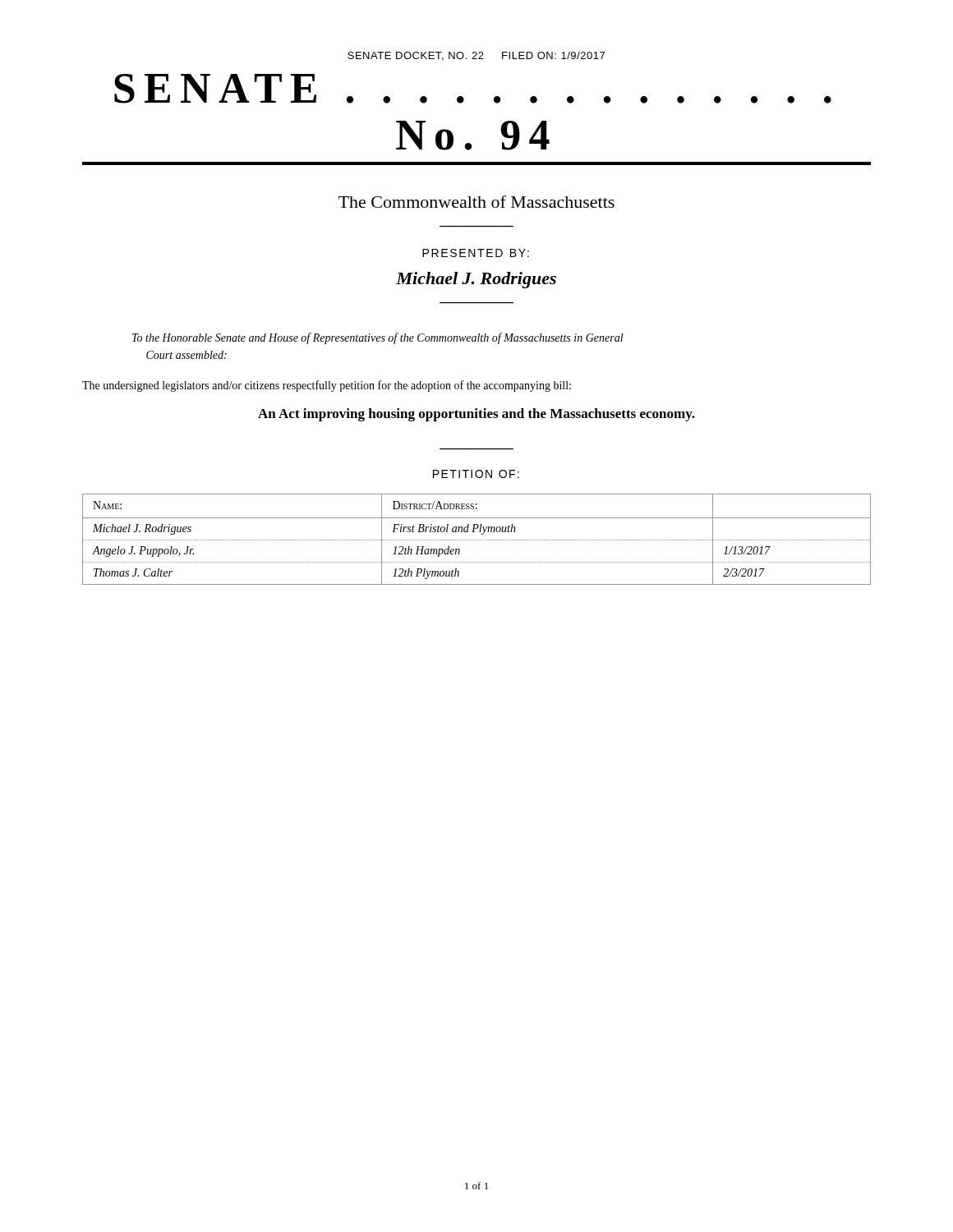This screenshot has height=1232, width=953.
Task: Find the text starting "An Act improving"
Action: [x=476, y=414]
